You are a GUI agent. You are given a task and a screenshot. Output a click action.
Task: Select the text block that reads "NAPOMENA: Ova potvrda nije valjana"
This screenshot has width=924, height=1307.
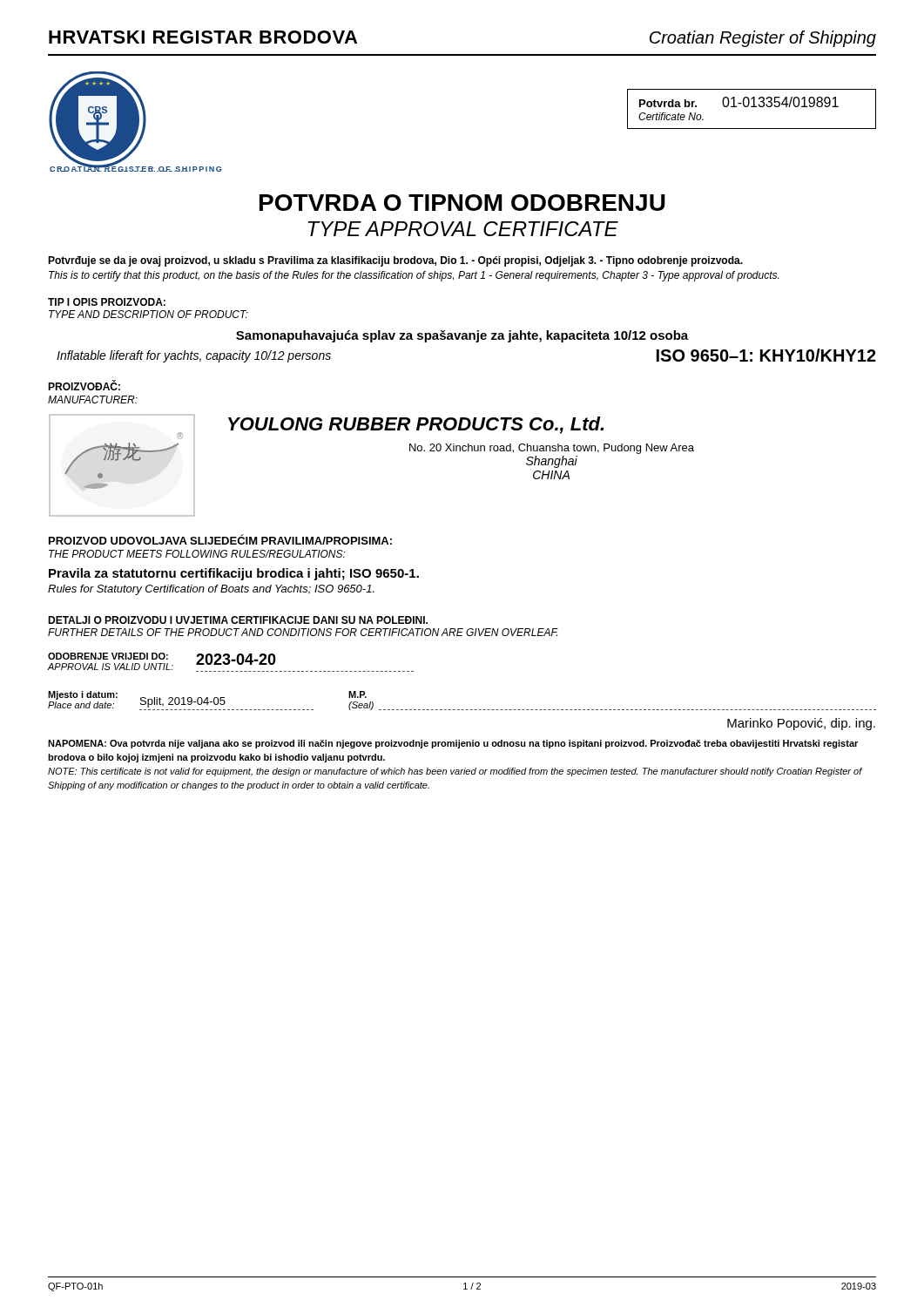[455, 764]
